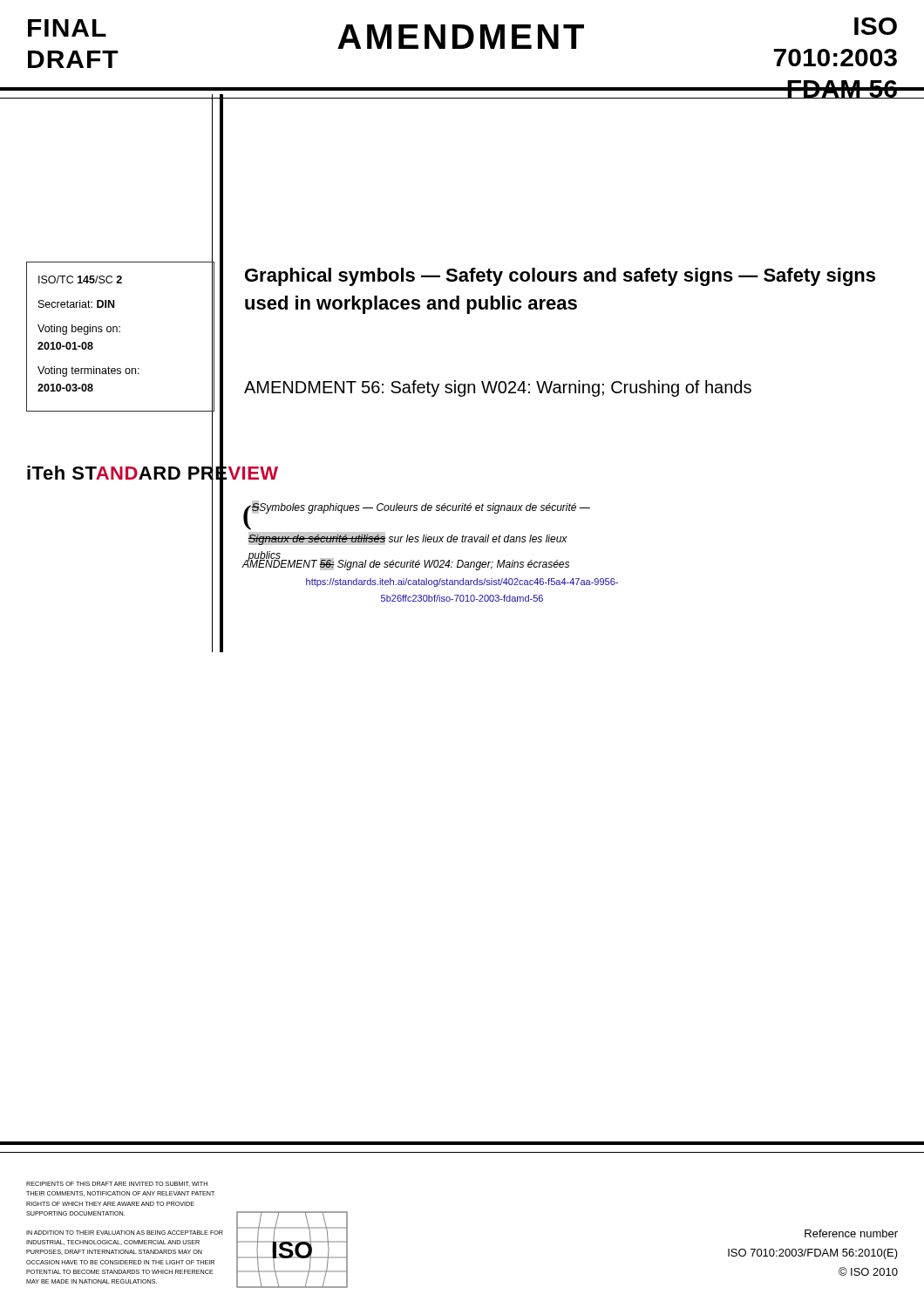Select the element starting "AMENDEMENT 56: Signal"
The width and height of the screenshot is (924, 1308).
(406, 564)
